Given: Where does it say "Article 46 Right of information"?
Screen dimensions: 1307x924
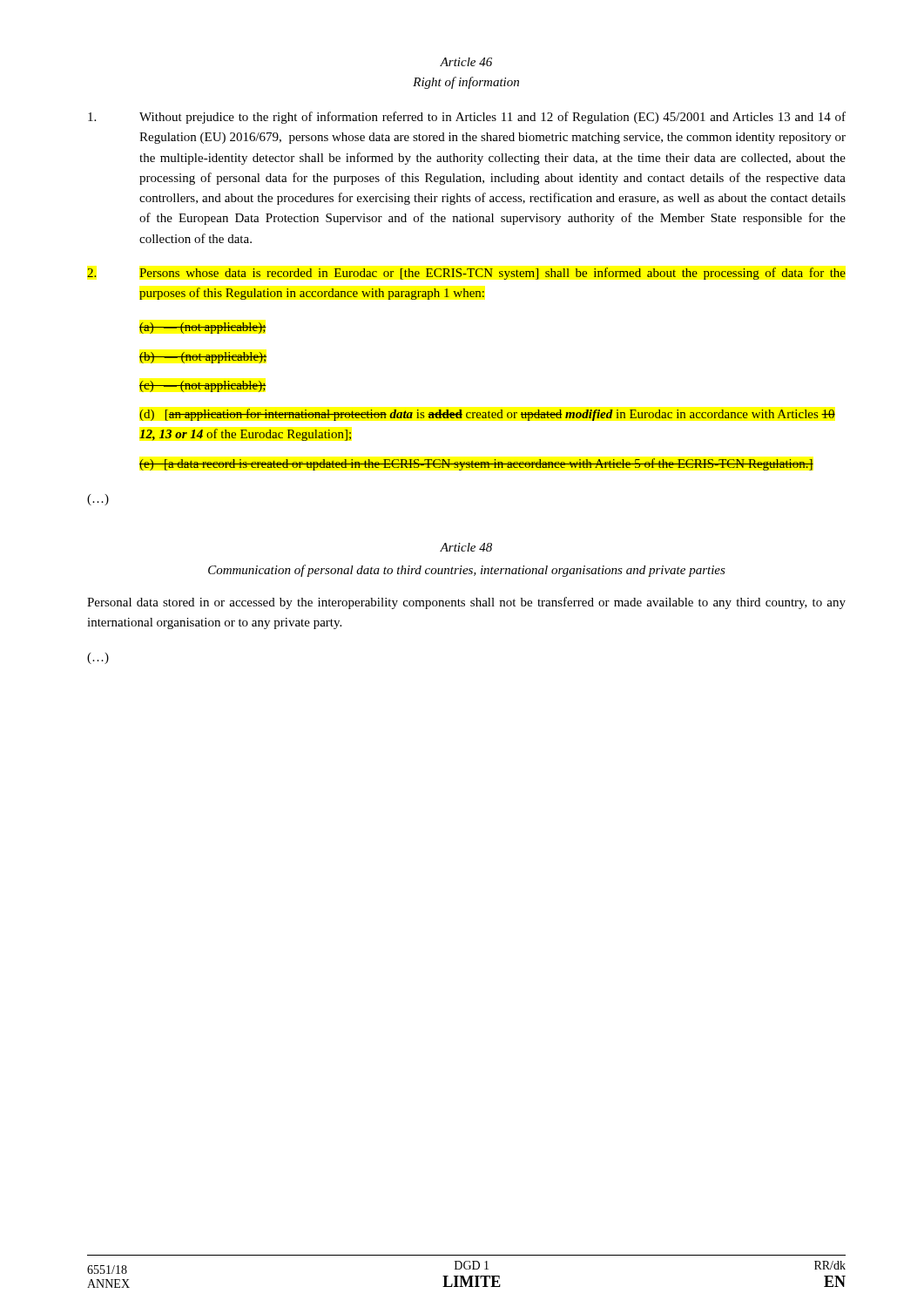Looking at the screenshot, I should click(466, 72).
